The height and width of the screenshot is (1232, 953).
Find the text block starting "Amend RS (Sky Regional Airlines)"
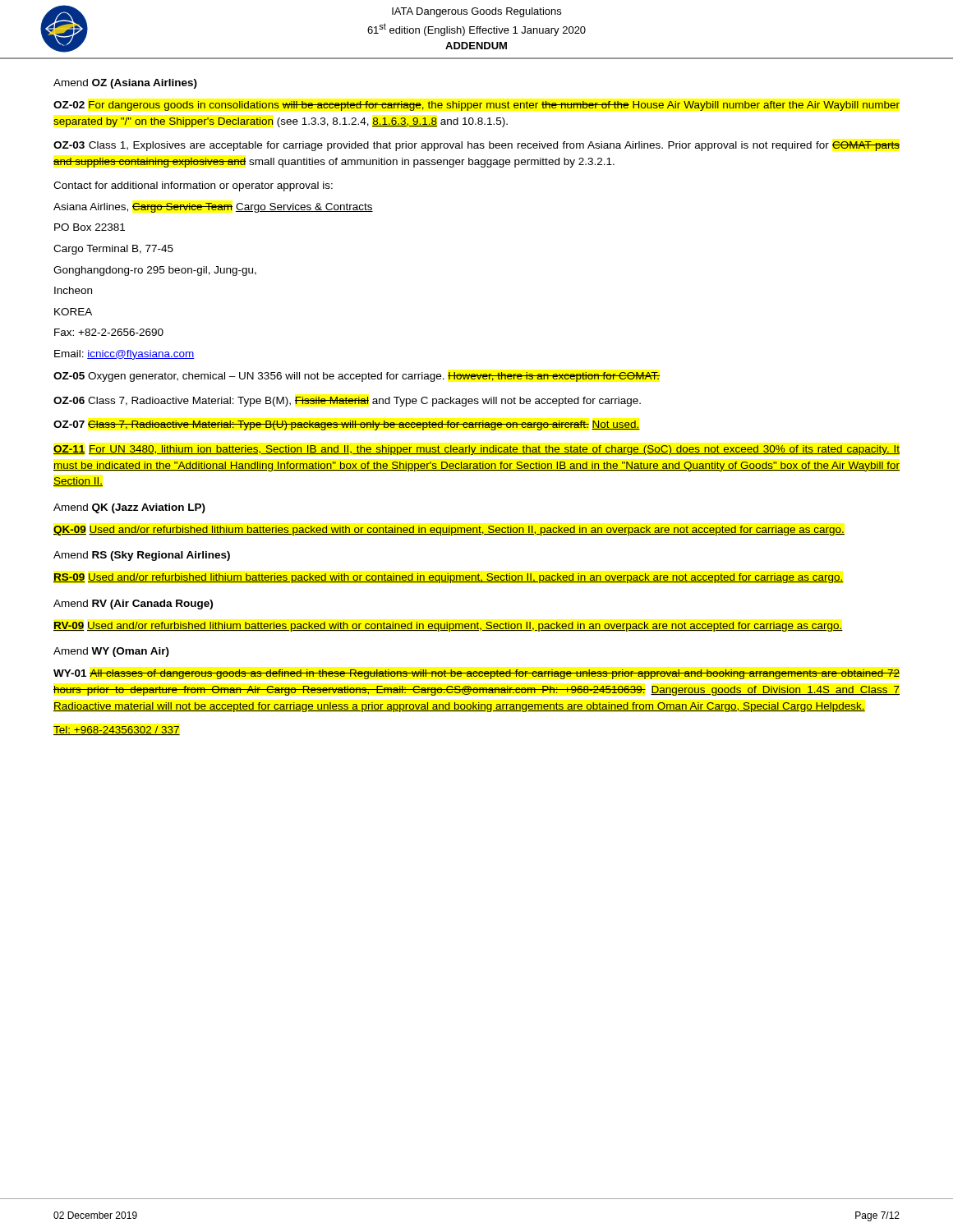click(x=142, y=555)
